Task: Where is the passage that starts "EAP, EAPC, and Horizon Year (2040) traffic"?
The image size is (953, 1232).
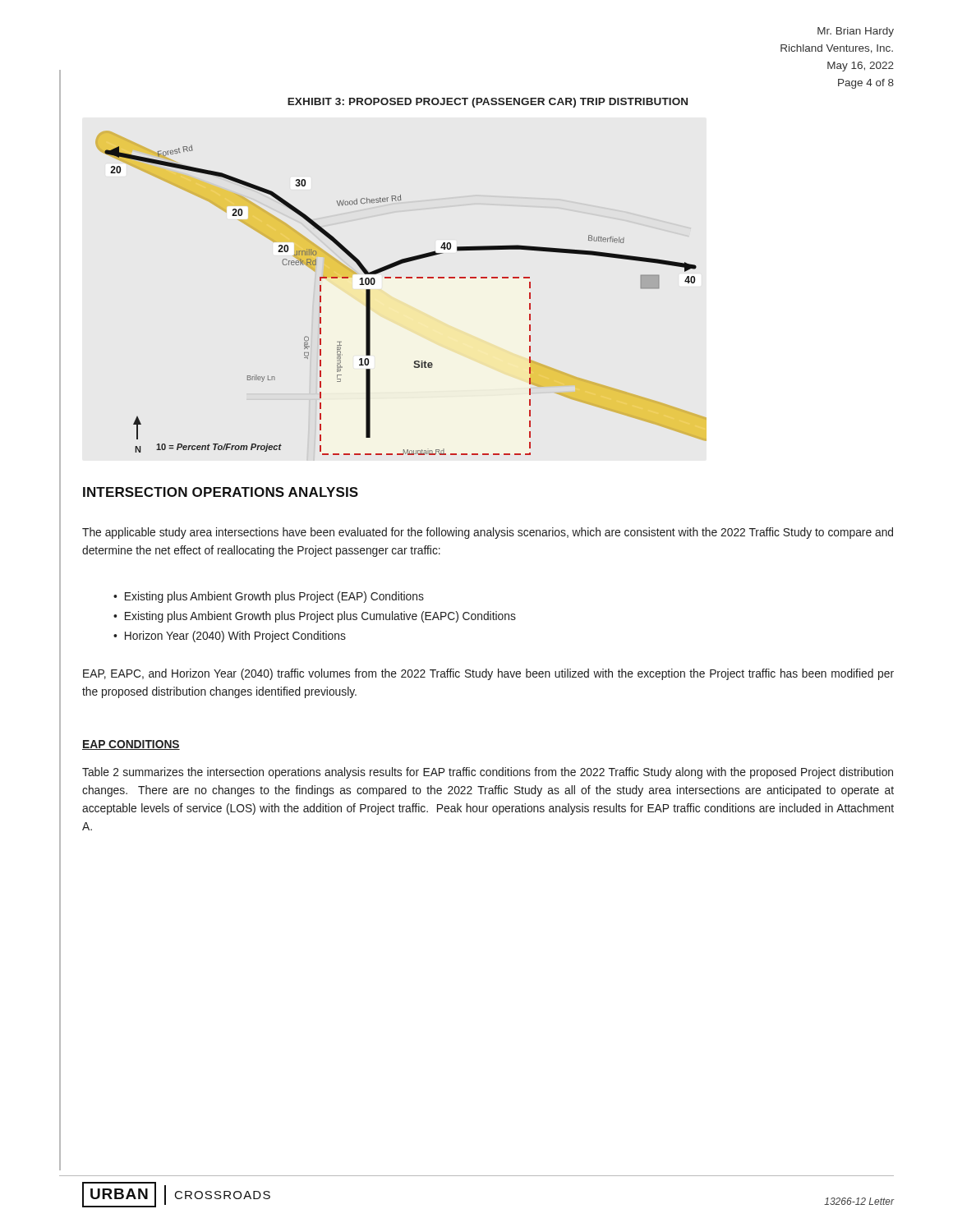Action: tap(488, 683)
